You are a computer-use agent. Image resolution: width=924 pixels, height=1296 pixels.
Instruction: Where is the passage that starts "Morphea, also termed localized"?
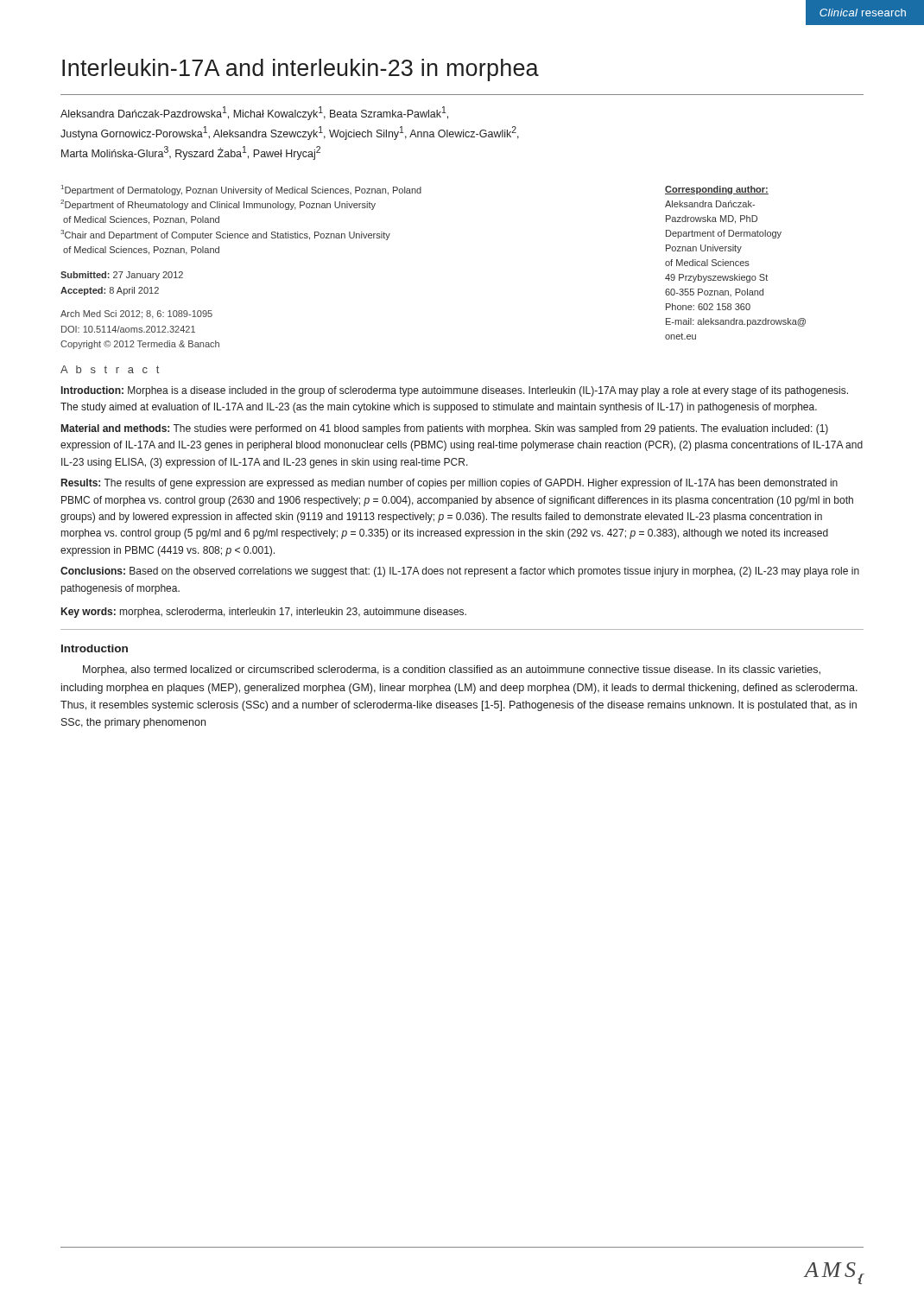pos(459,696)
